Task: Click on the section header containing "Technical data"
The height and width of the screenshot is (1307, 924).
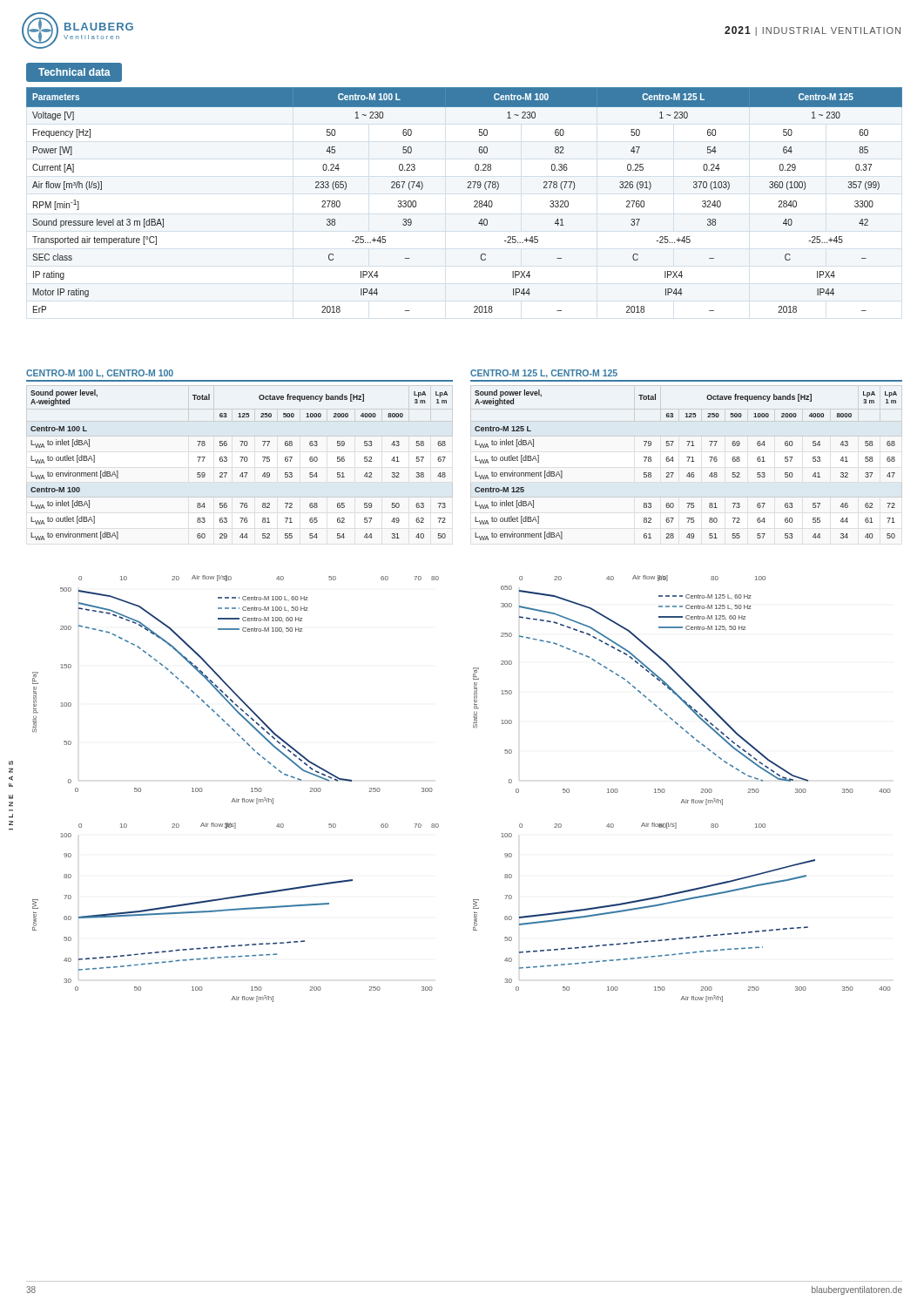Action: (74, 72)
